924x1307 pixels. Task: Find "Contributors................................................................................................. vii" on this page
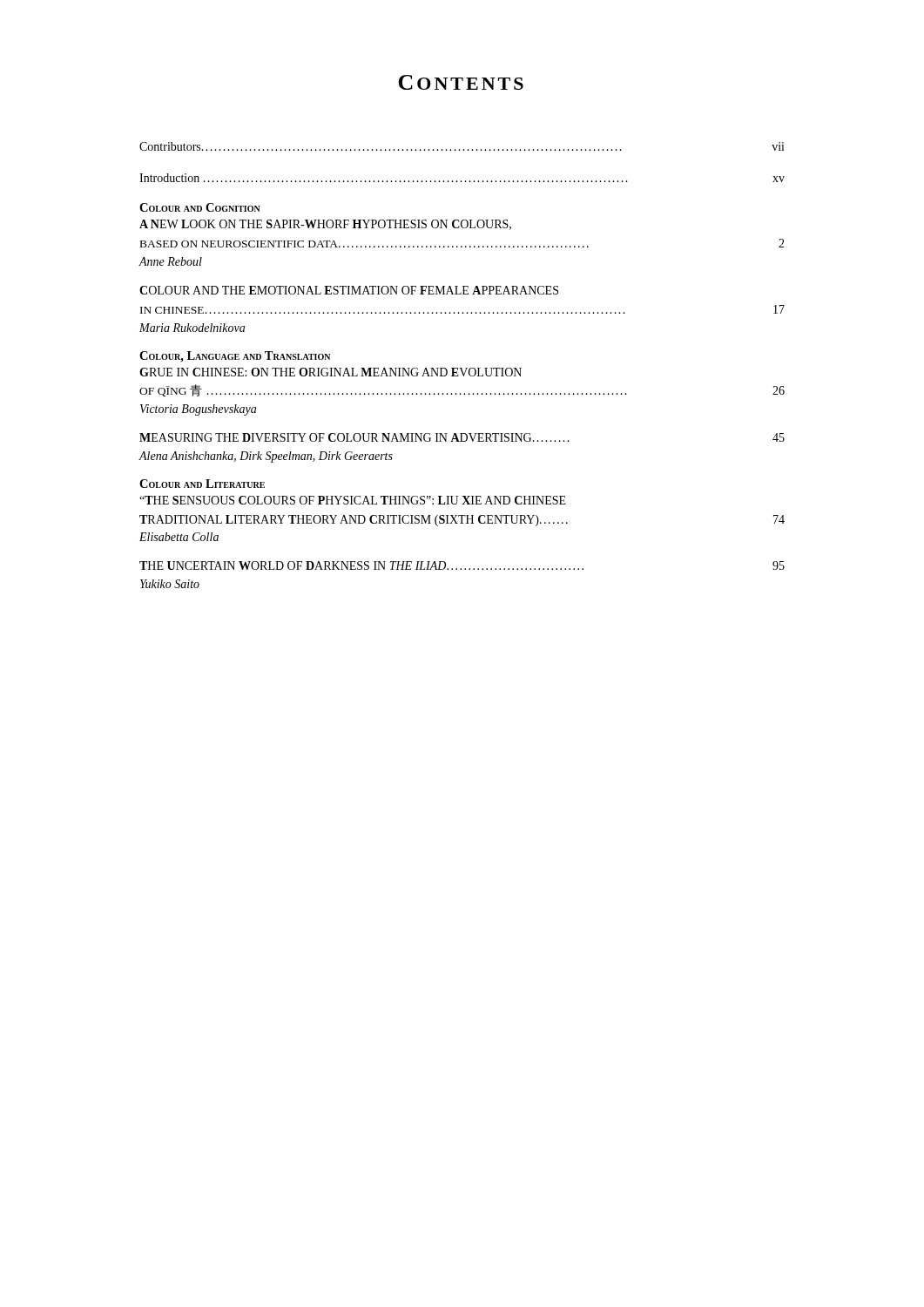(462, 147)
